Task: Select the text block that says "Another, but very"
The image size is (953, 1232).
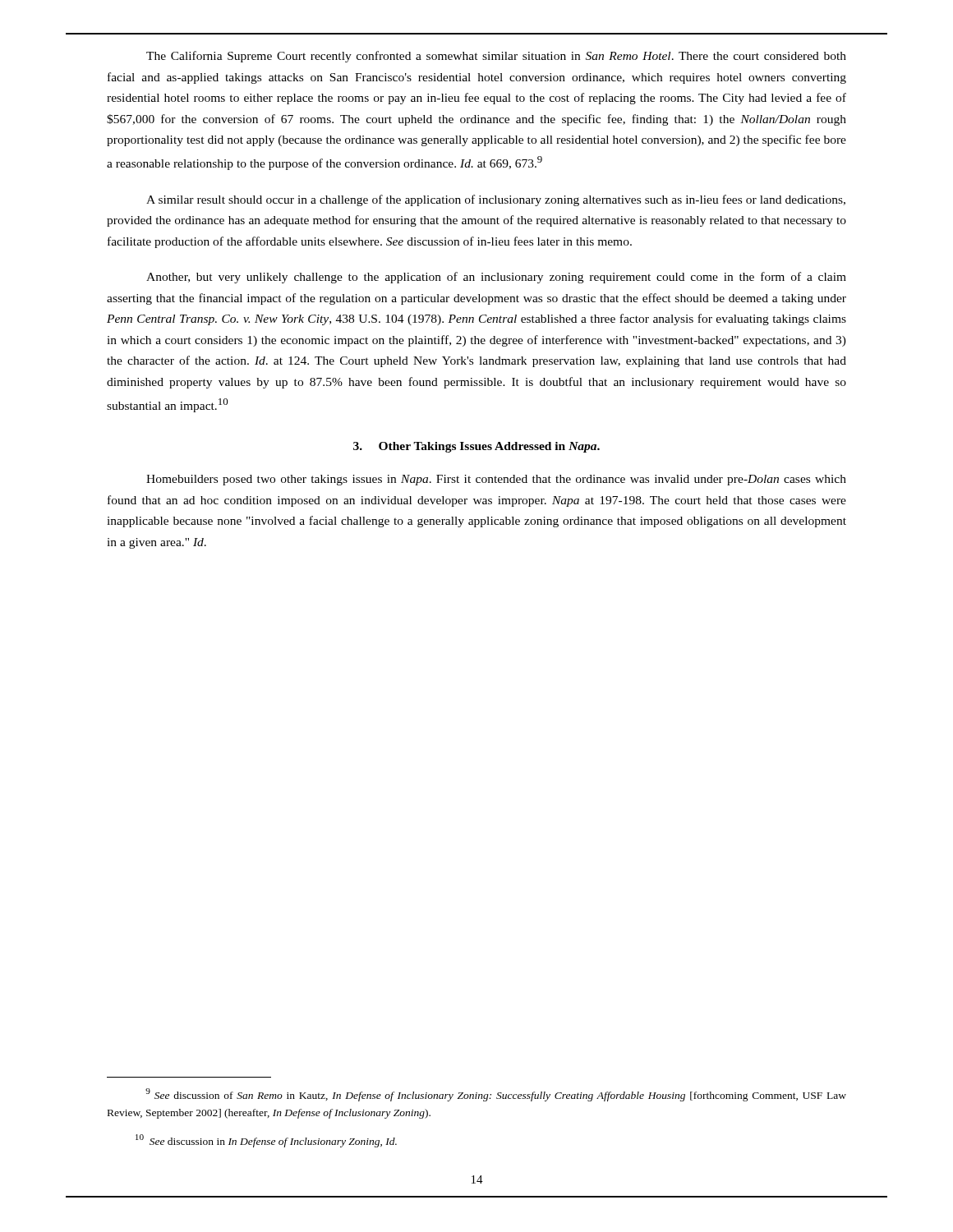Action: coord(476,341)
